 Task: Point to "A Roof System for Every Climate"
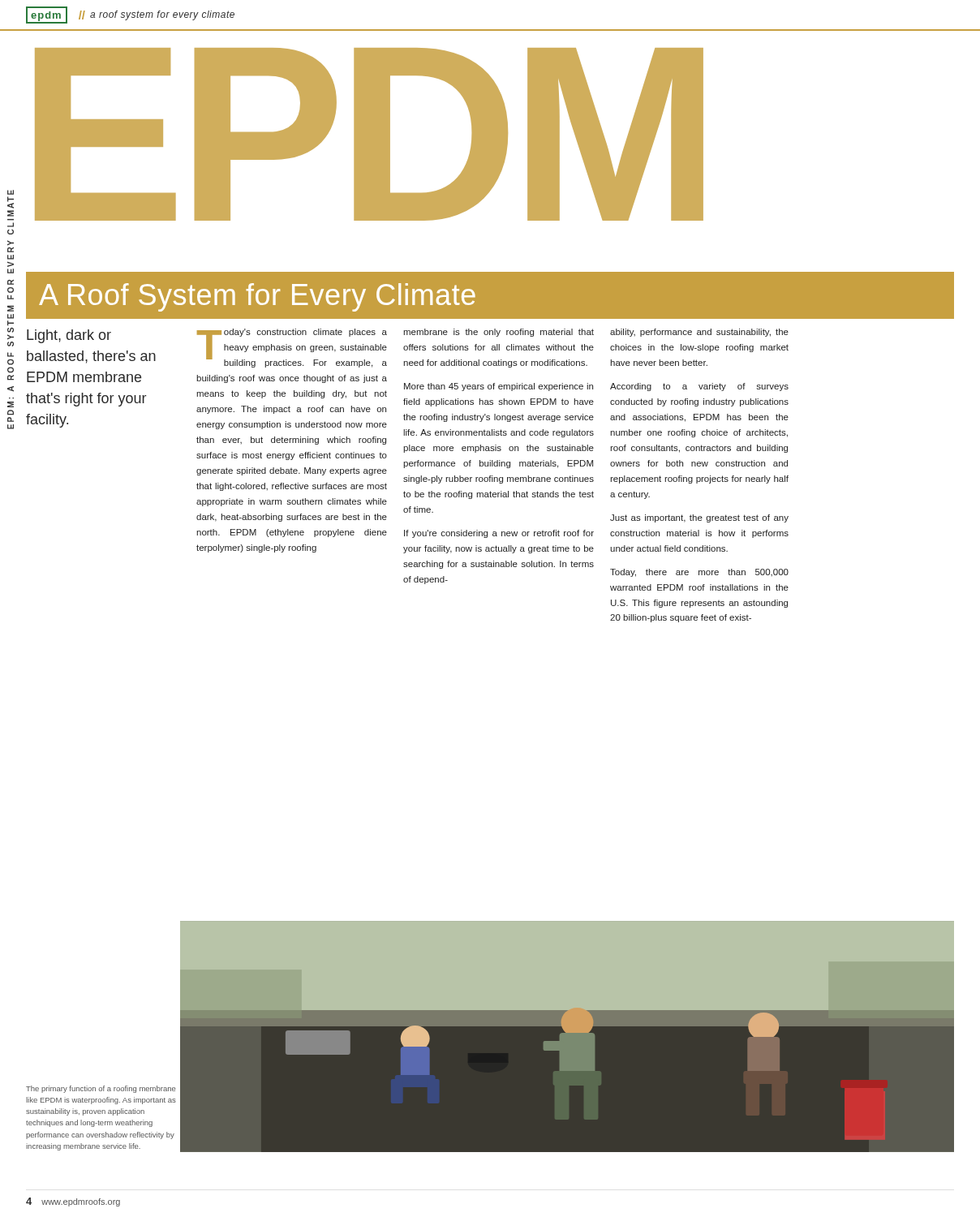point(490,295)
